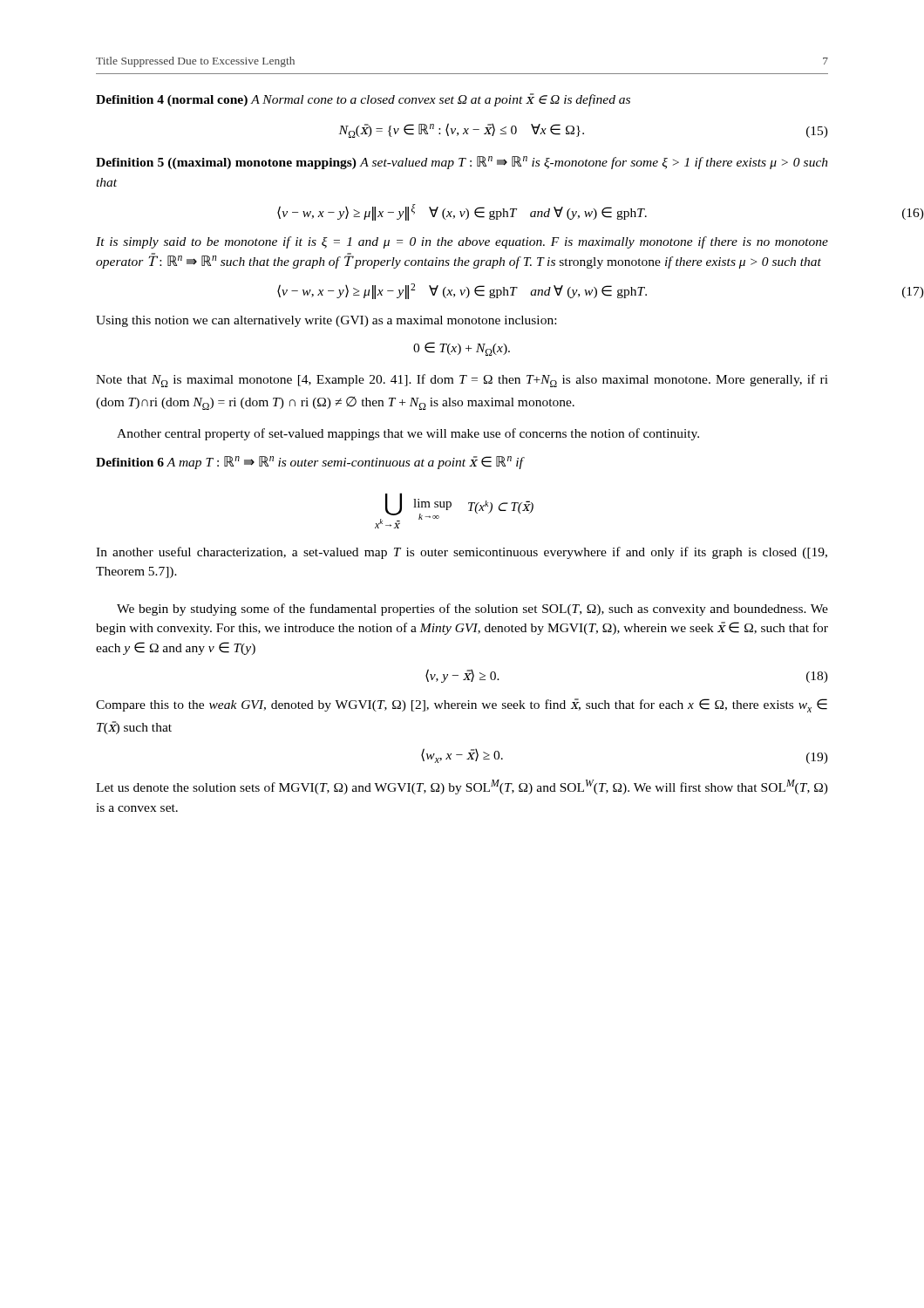Viewport: 924px width, 1308px height.
Task: Find the formula with the text "⟨wx, x − x̄⟩ ≥ 0."
Action: tap(472, 756)
